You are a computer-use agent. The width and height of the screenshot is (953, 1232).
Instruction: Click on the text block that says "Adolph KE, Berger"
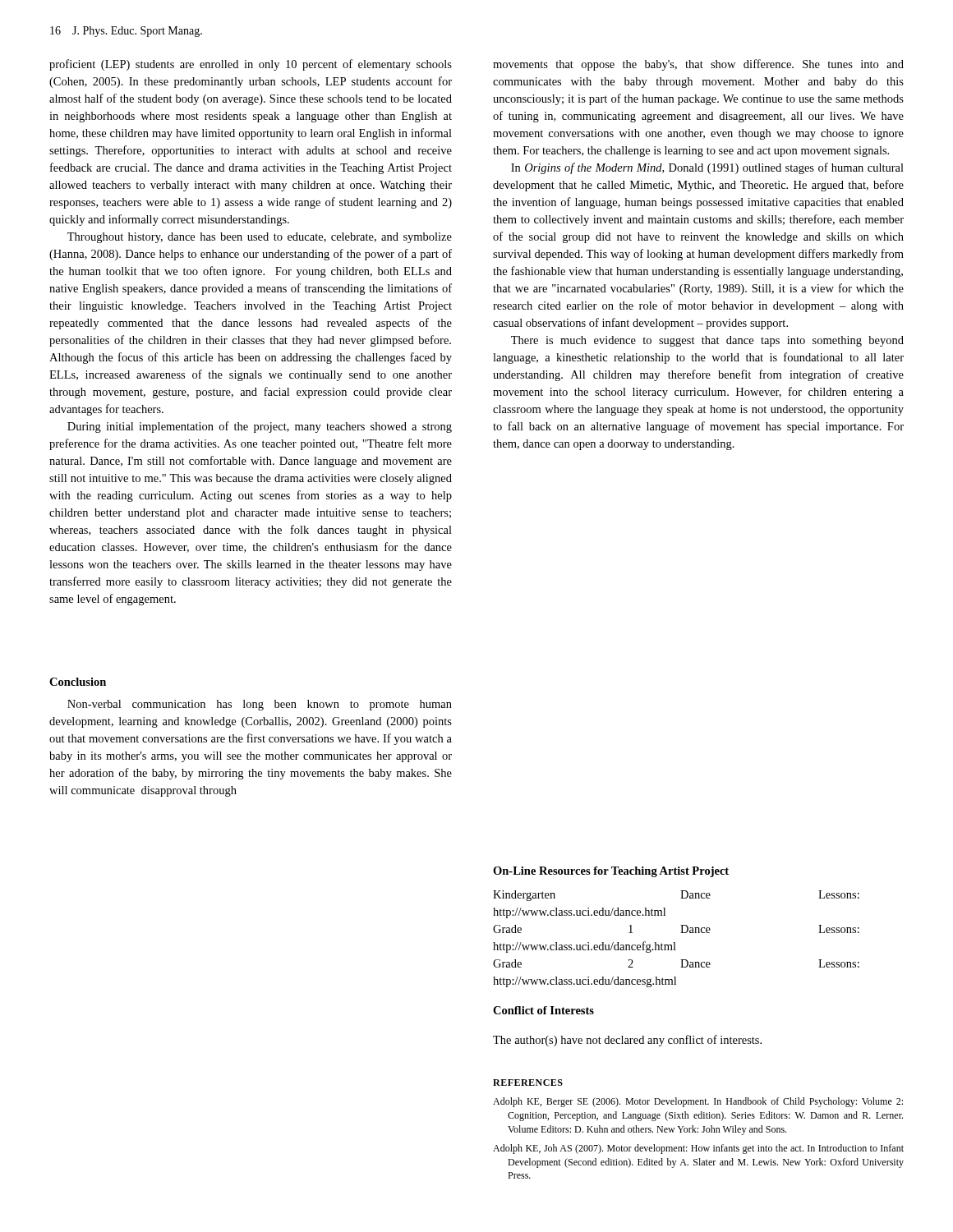(698, 1116)
